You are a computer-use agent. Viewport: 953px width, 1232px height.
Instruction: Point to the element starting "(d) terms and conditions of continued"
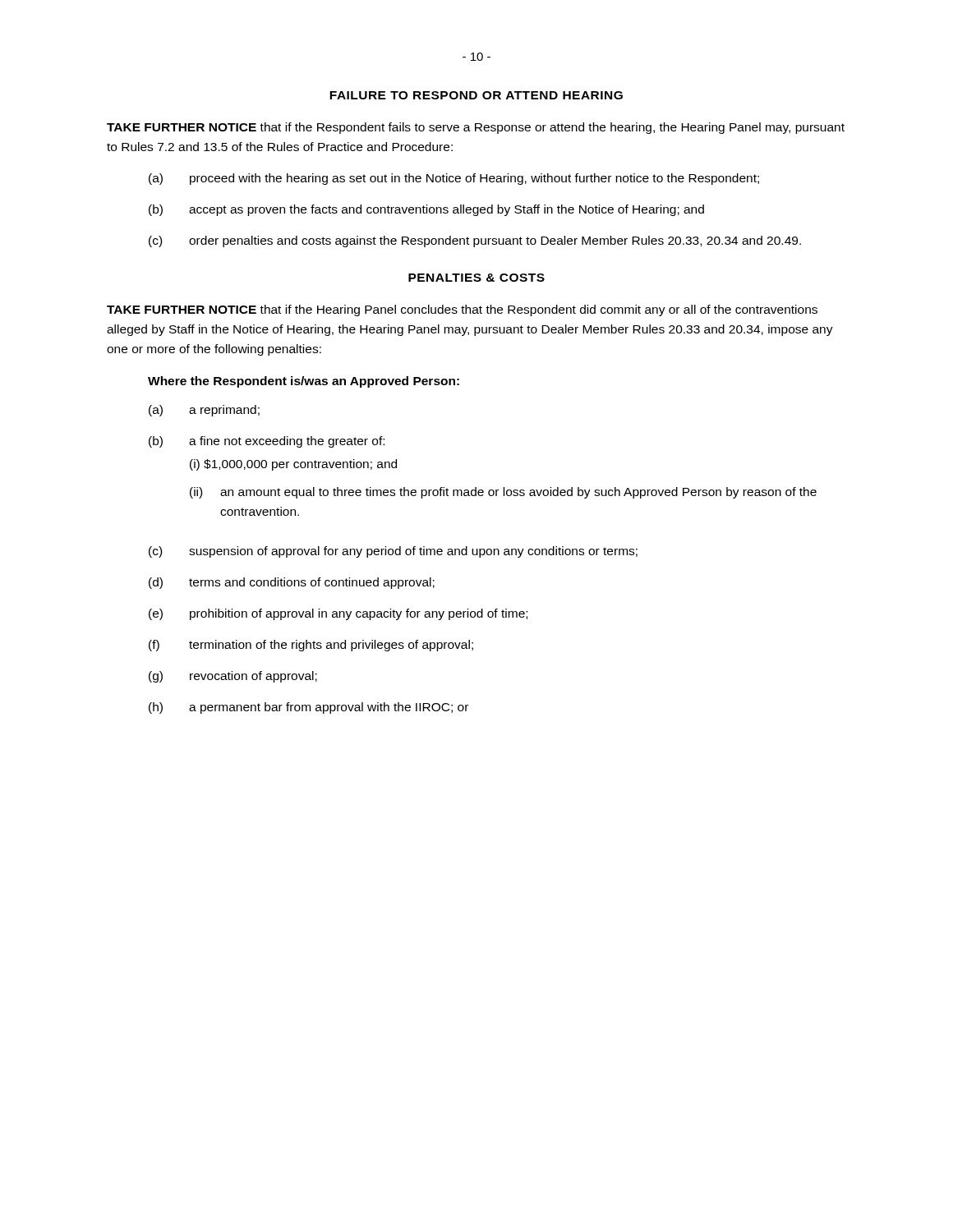[292, 583]
